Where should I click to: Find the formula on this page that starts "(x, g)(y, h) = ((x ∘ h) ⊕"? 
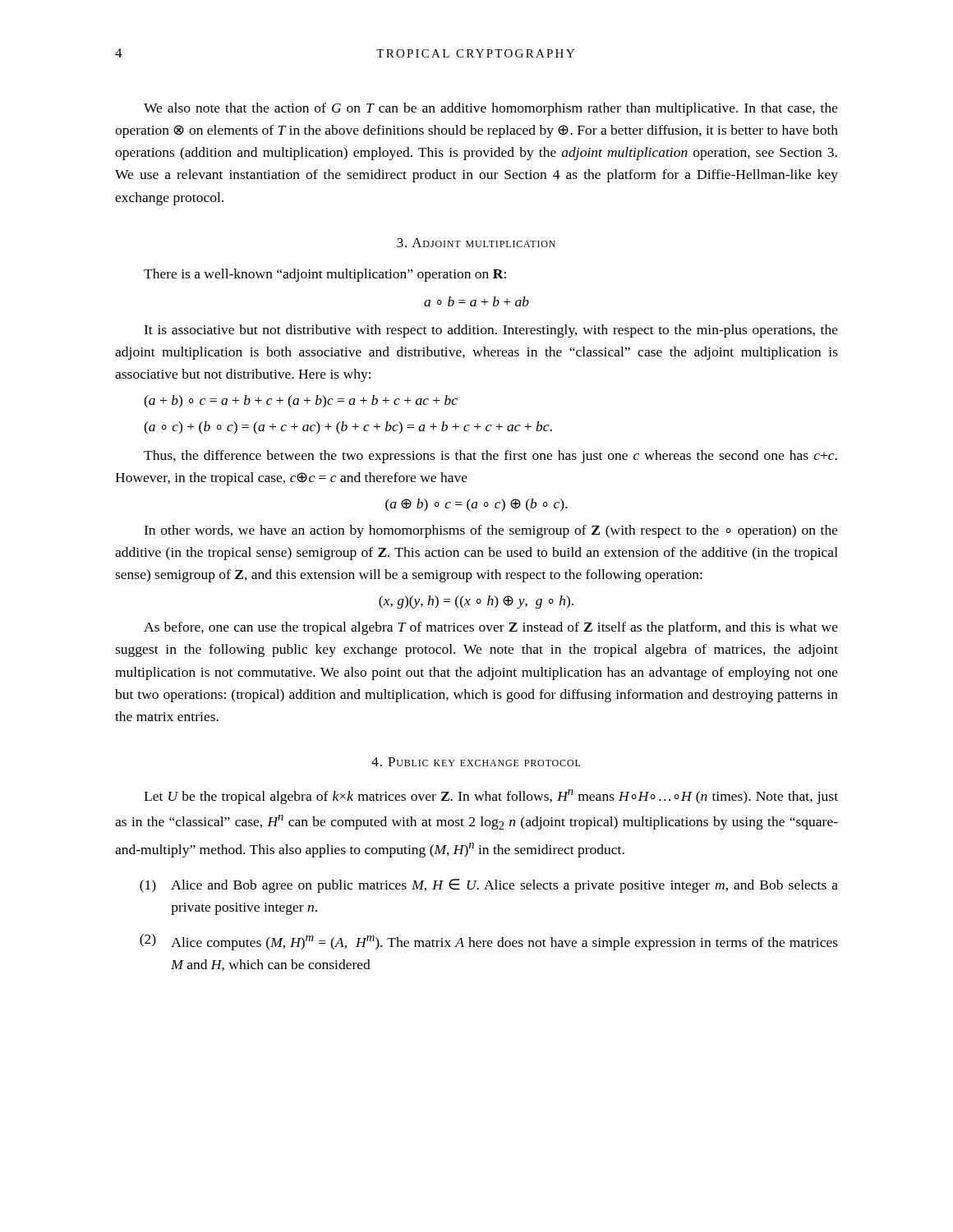tap(476, 601)
